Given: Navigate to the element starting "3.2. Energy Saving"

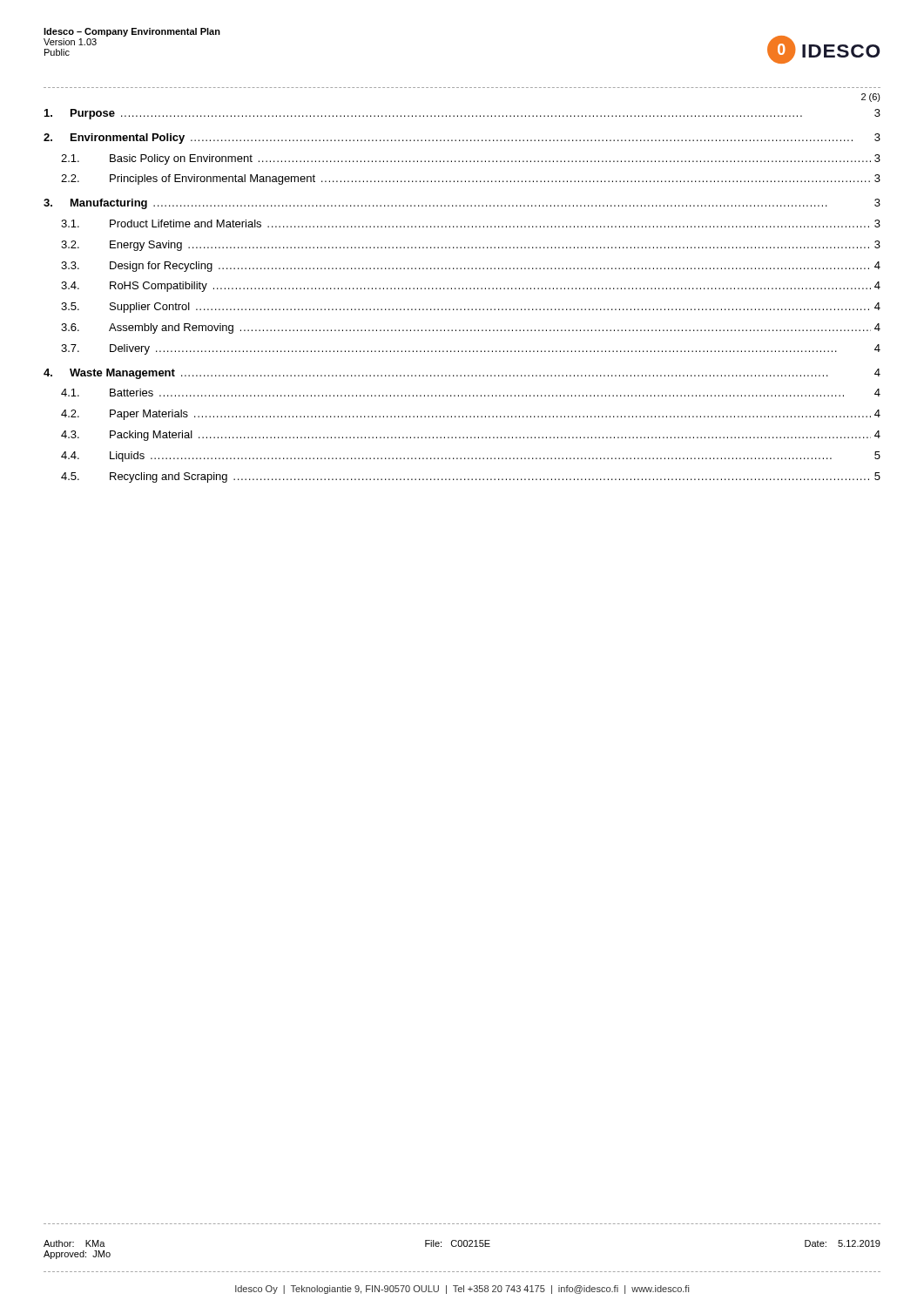Looking at the screenshot, I should click(462, 245).
